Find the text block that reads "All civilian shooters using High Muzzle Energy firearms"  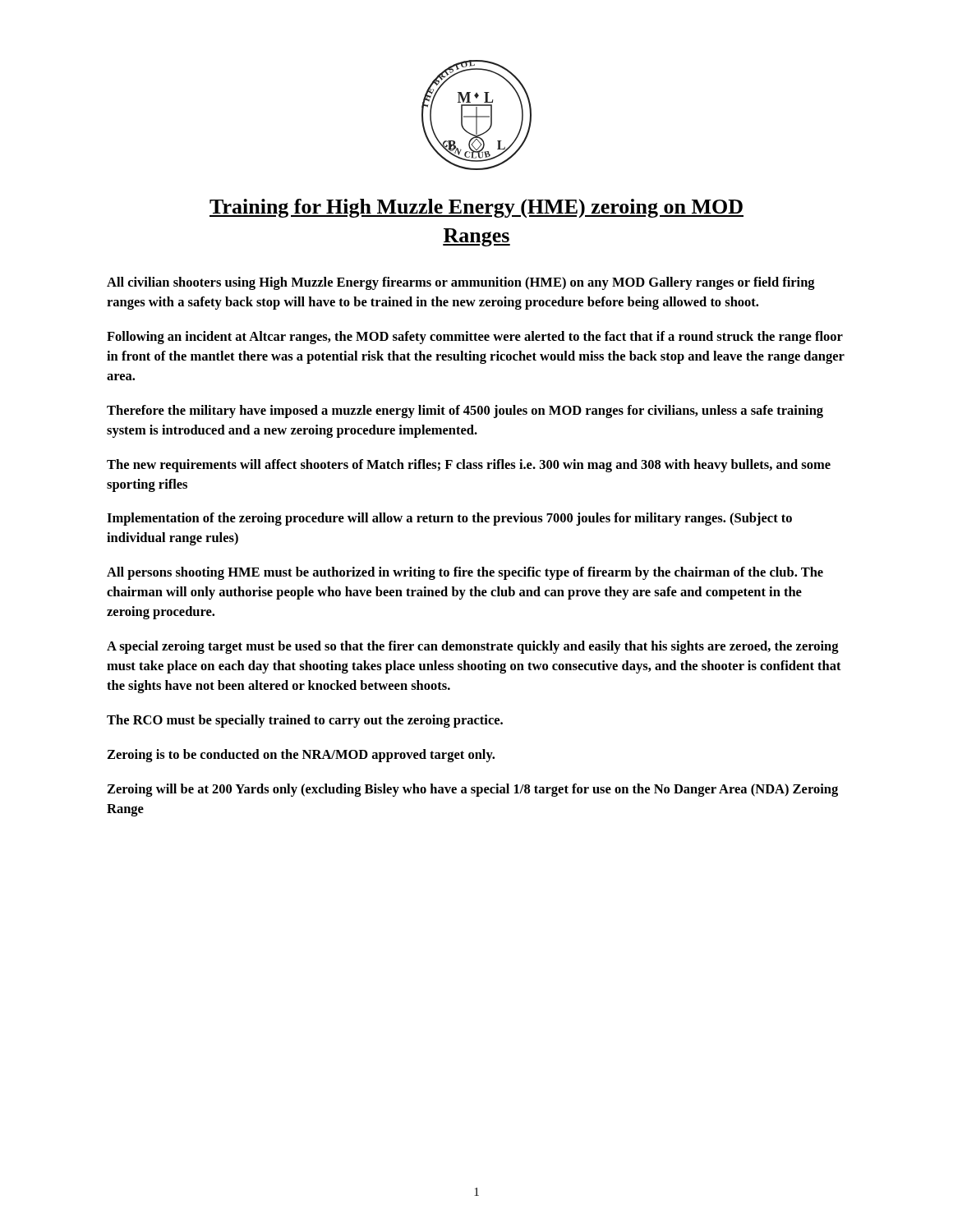click(x=461, y=292)
